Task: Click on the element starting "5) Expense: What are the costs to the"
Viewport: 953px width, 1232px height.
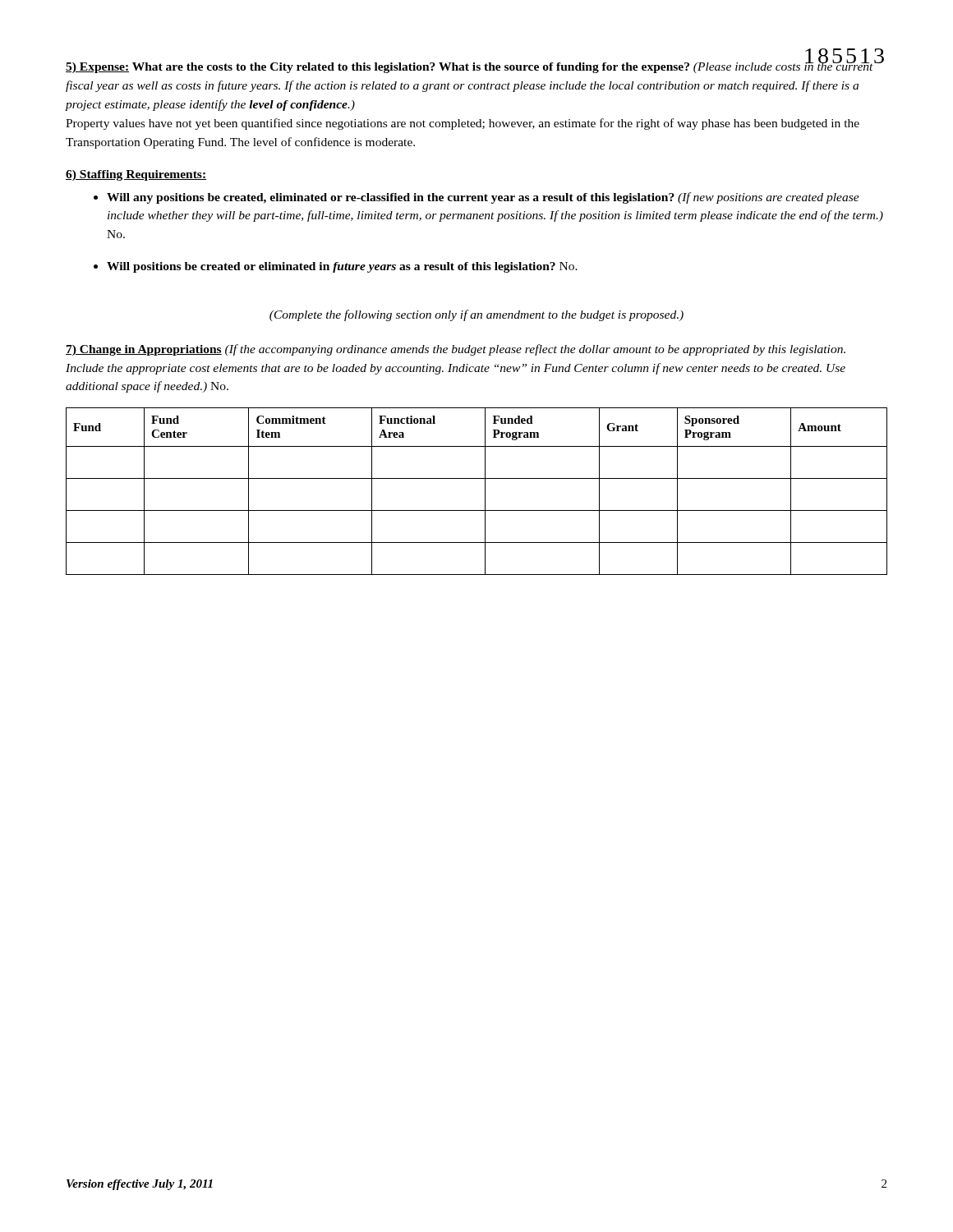Action: (x=470, y=66)
